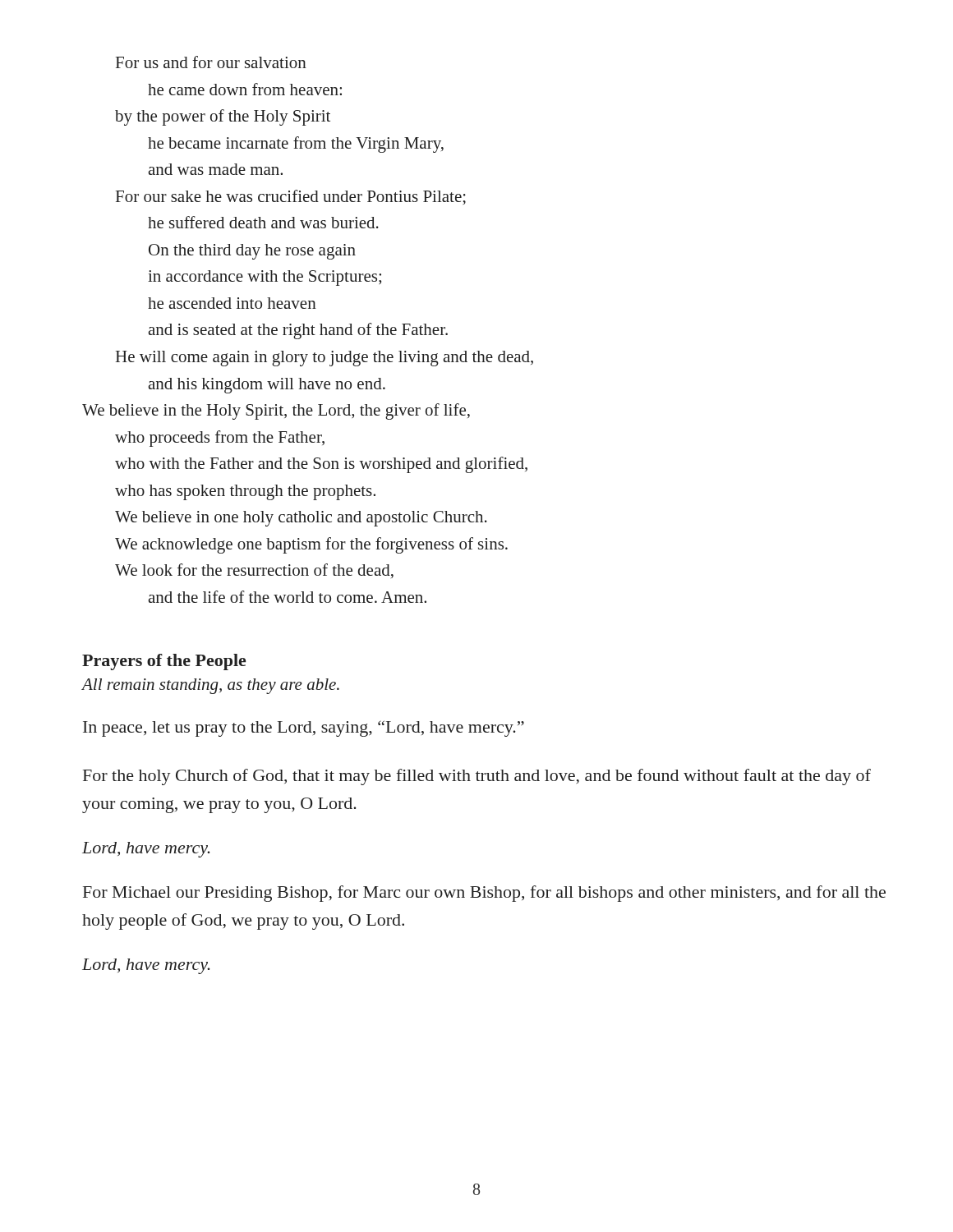Screen dimensions: 1232x953
Task: Locate the passage starting "All remain standing,"
Action: pyautogui.click(x=211, y=685)
